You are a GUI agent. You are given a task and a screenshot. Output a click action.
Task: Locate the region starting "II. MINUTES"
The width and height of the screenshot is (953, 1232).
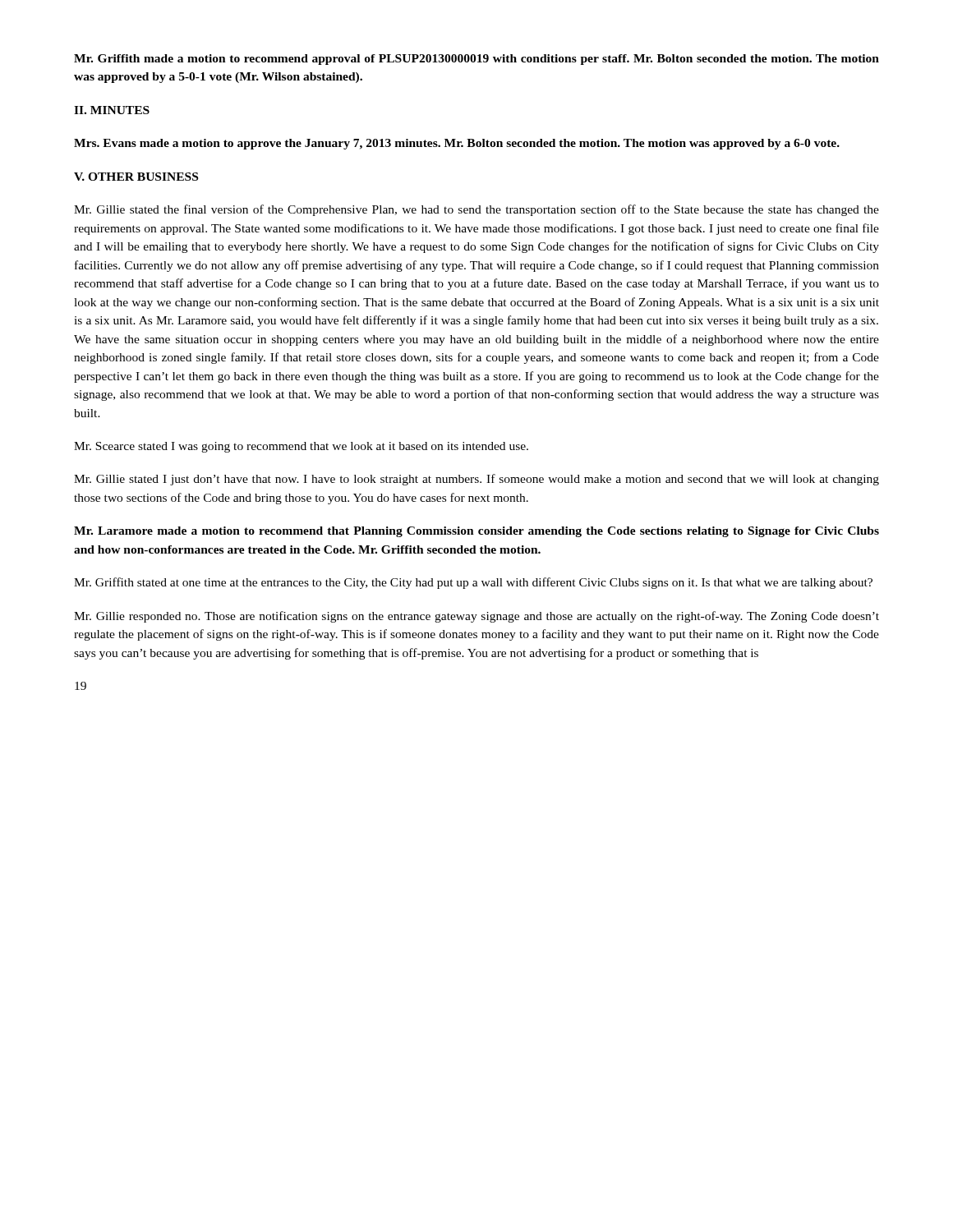click(x=112, y=110)
